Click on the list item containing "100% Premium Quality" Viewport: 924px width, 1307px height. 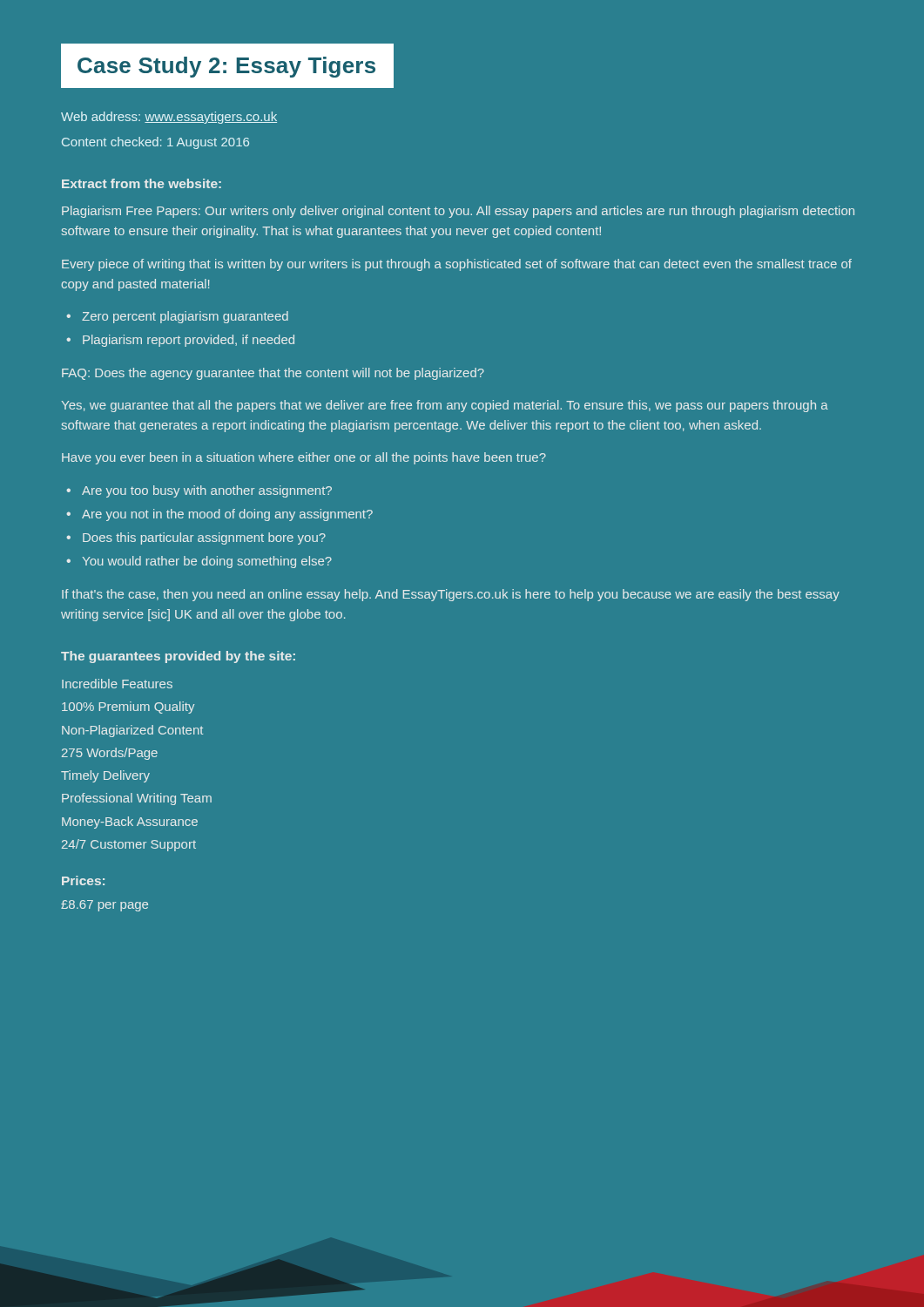(128, 706)
